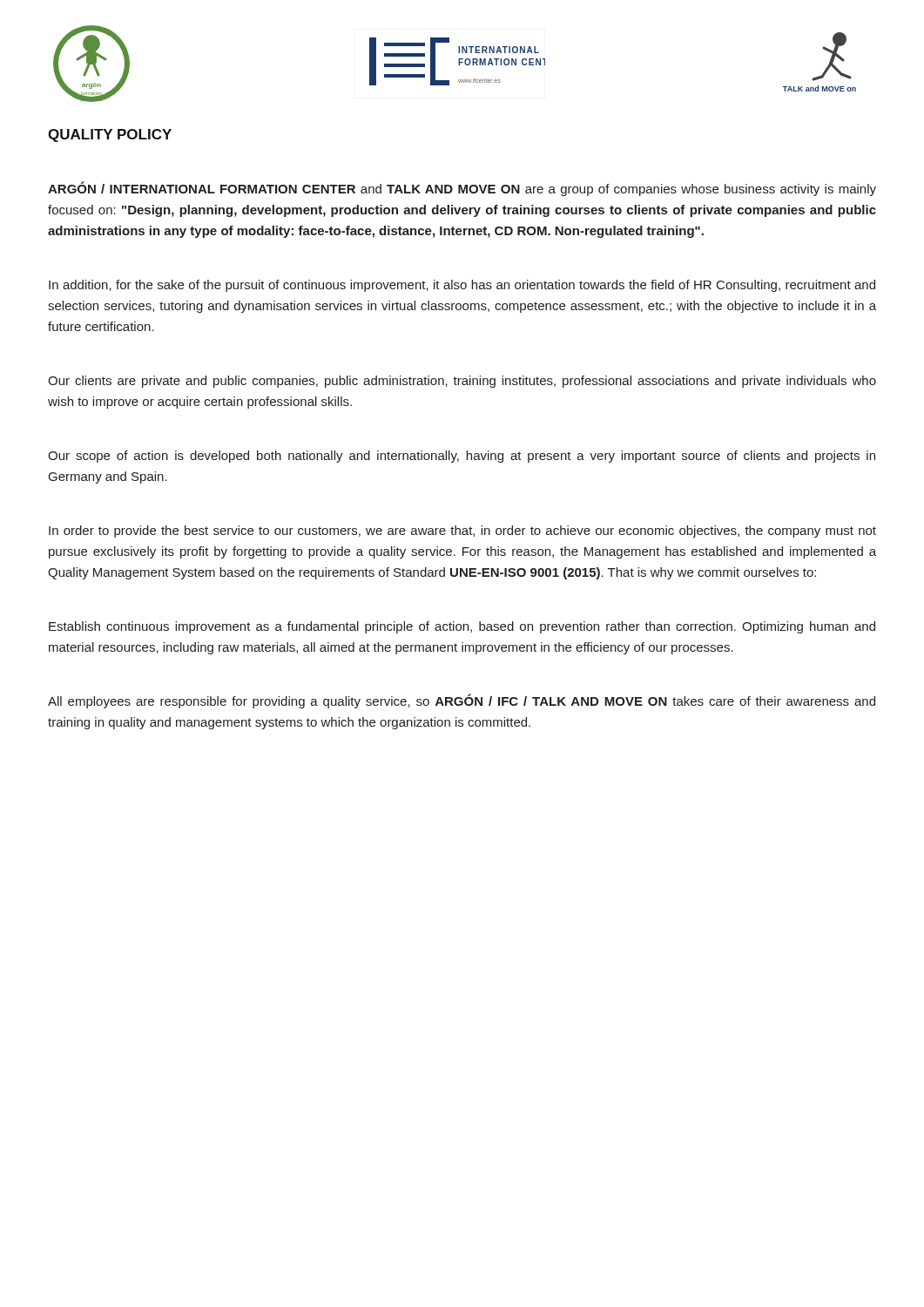Point to the block beginning "Establish continuous improvement as a fundamental principle of"
The width and height of the screenshot is (924, 1307).
tap(462, 637)
